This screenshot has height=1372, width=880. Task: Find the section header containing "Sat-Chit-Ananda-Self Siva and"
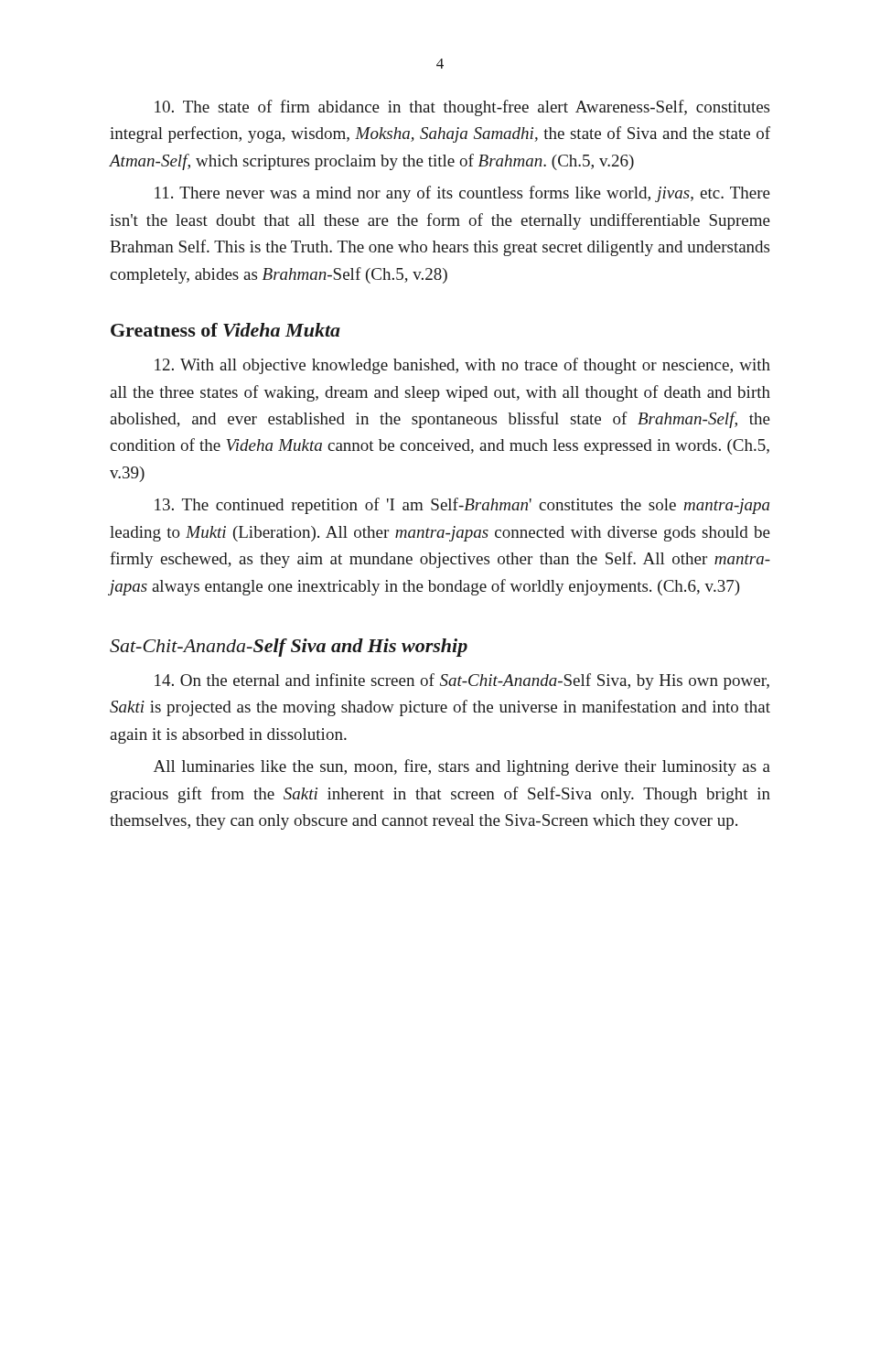coord(289,645)
